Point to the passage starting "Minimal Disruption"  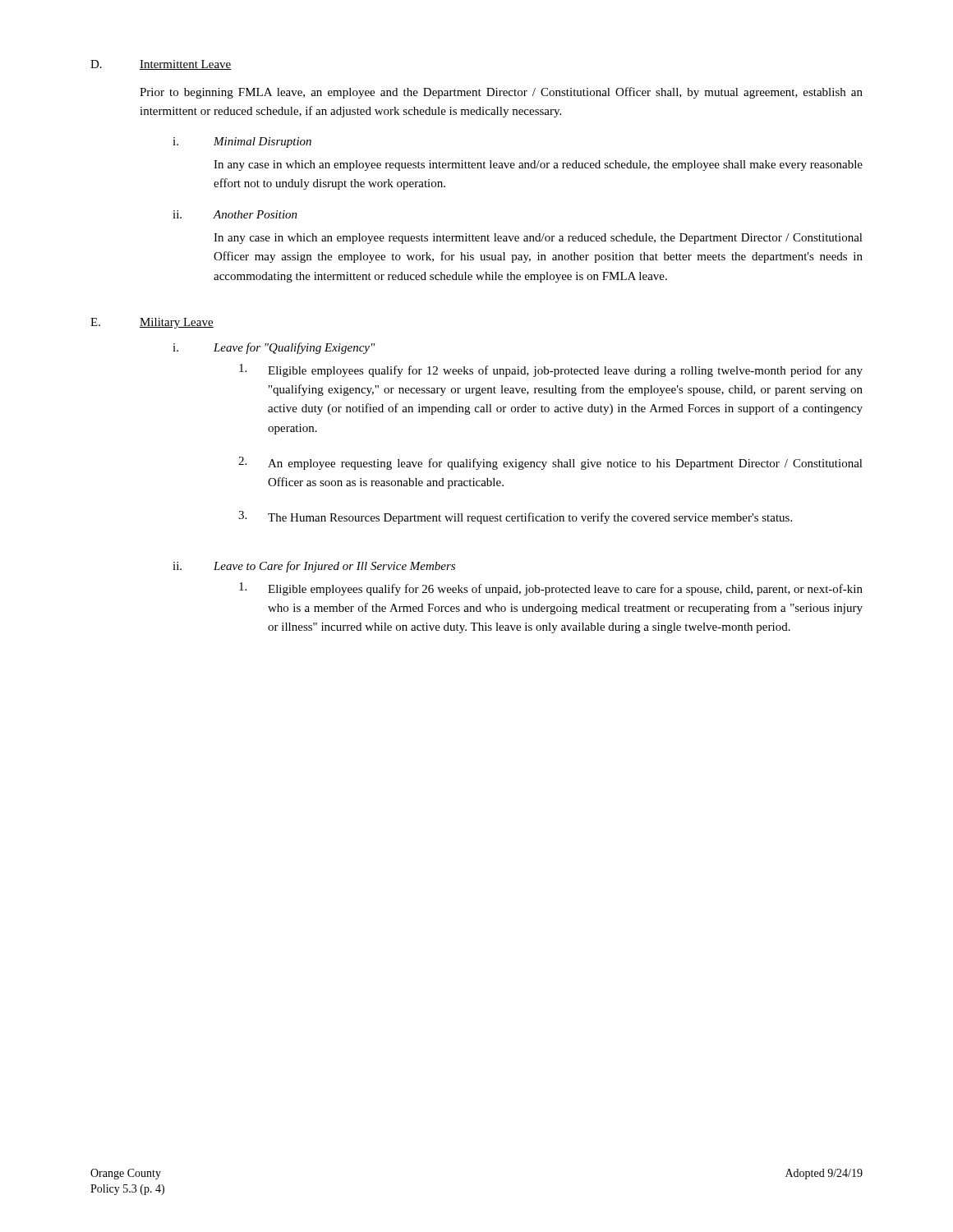[x=263, y=141]
